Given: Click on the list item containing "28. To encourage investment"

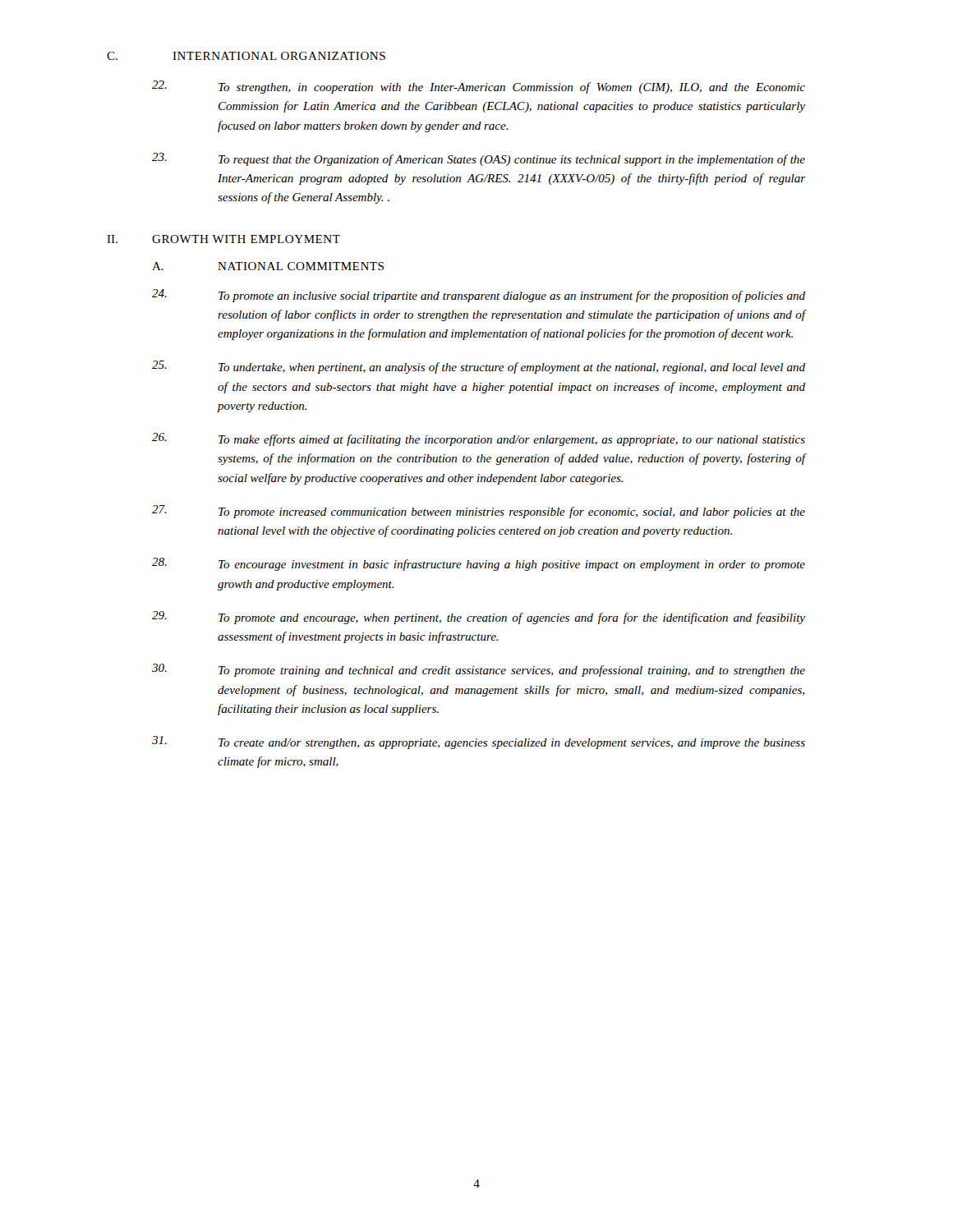Looking at the screenshot, I should click(479, 574).
